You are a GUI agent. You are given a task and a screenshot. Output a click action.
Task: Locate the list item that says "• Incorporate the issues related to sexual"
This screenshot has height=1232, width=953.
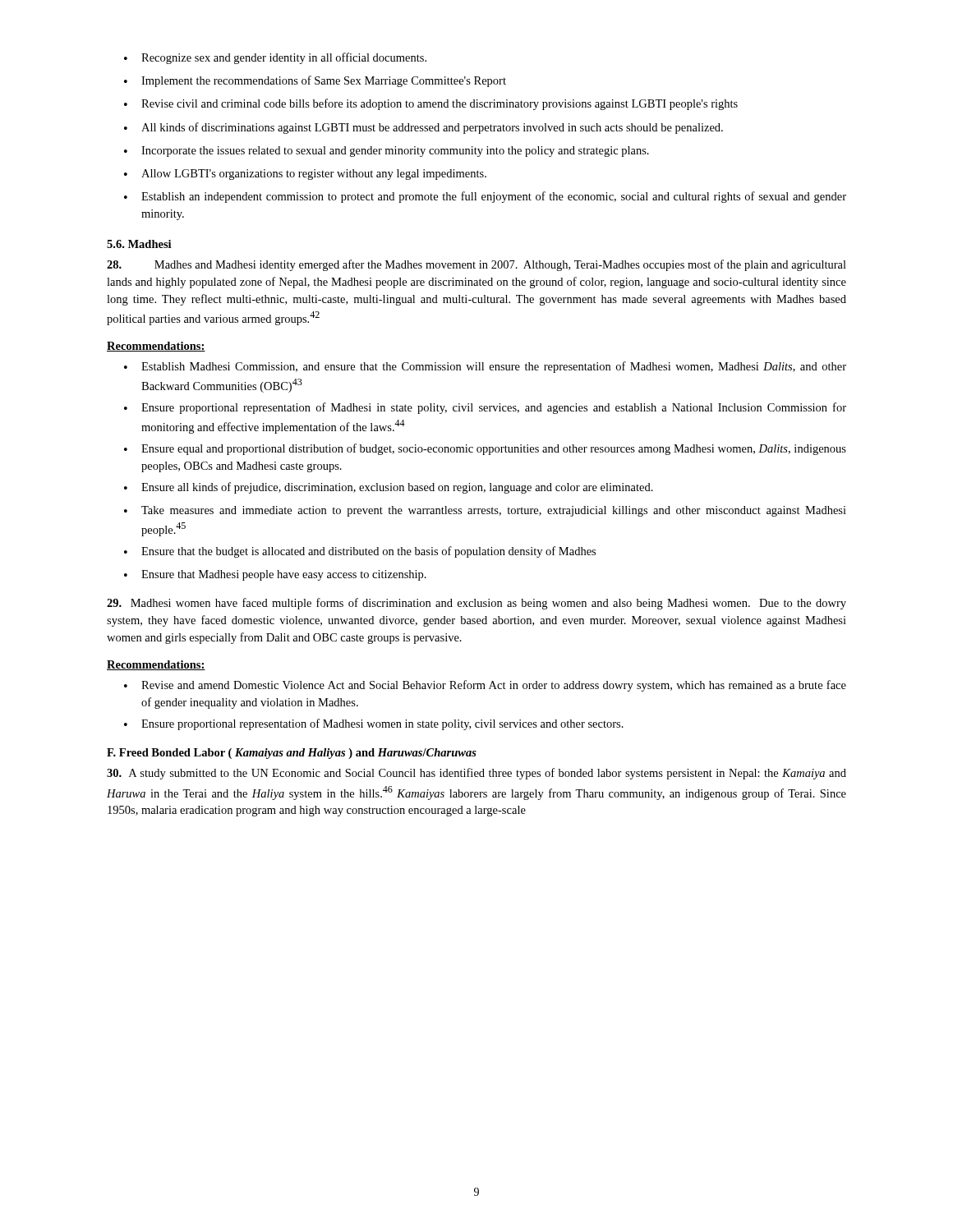[386, 151]
